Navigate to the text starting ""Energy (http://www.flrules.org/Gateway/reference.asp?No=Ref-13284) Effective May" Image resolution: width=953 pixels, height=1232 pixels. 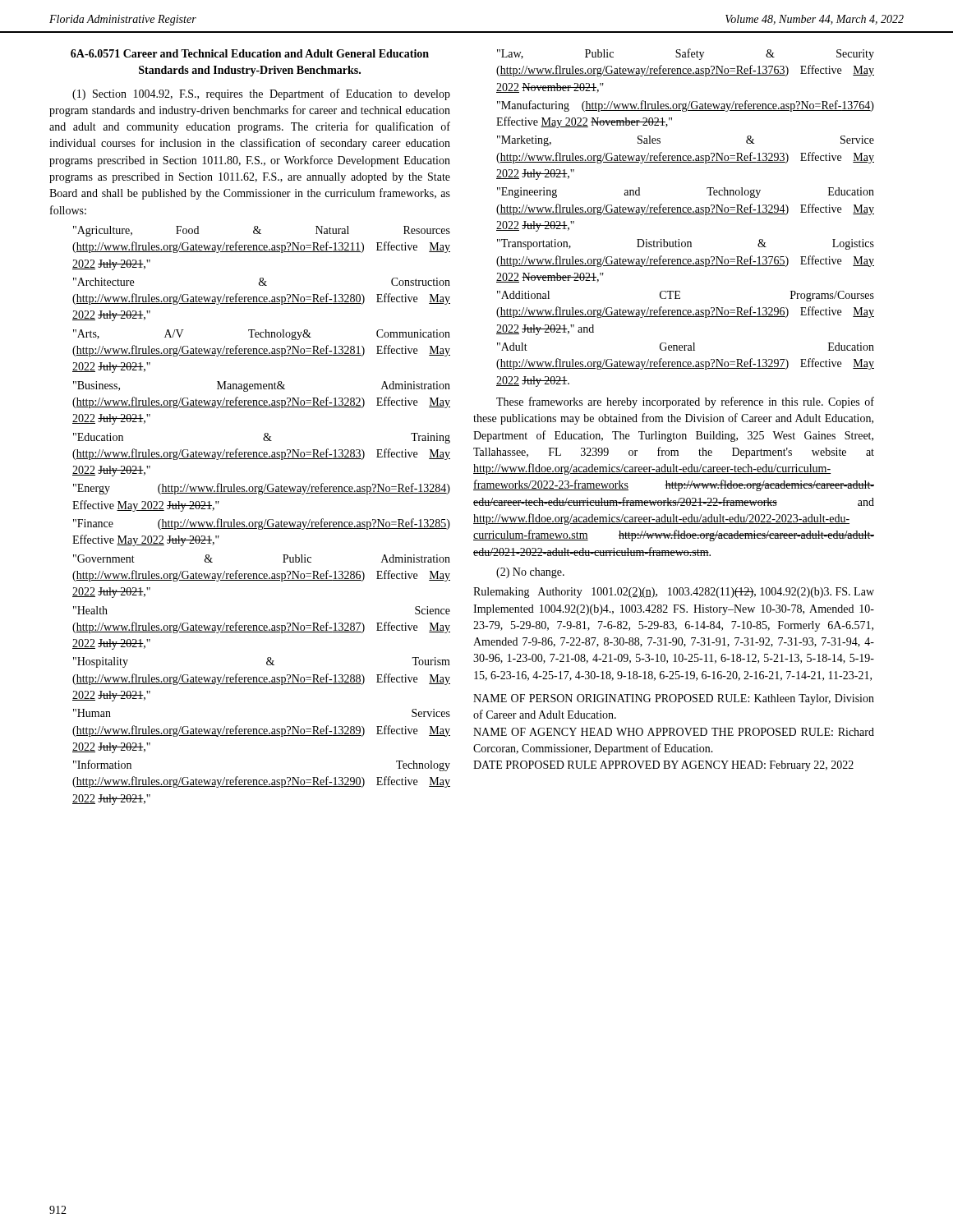[x=261, y=497]
